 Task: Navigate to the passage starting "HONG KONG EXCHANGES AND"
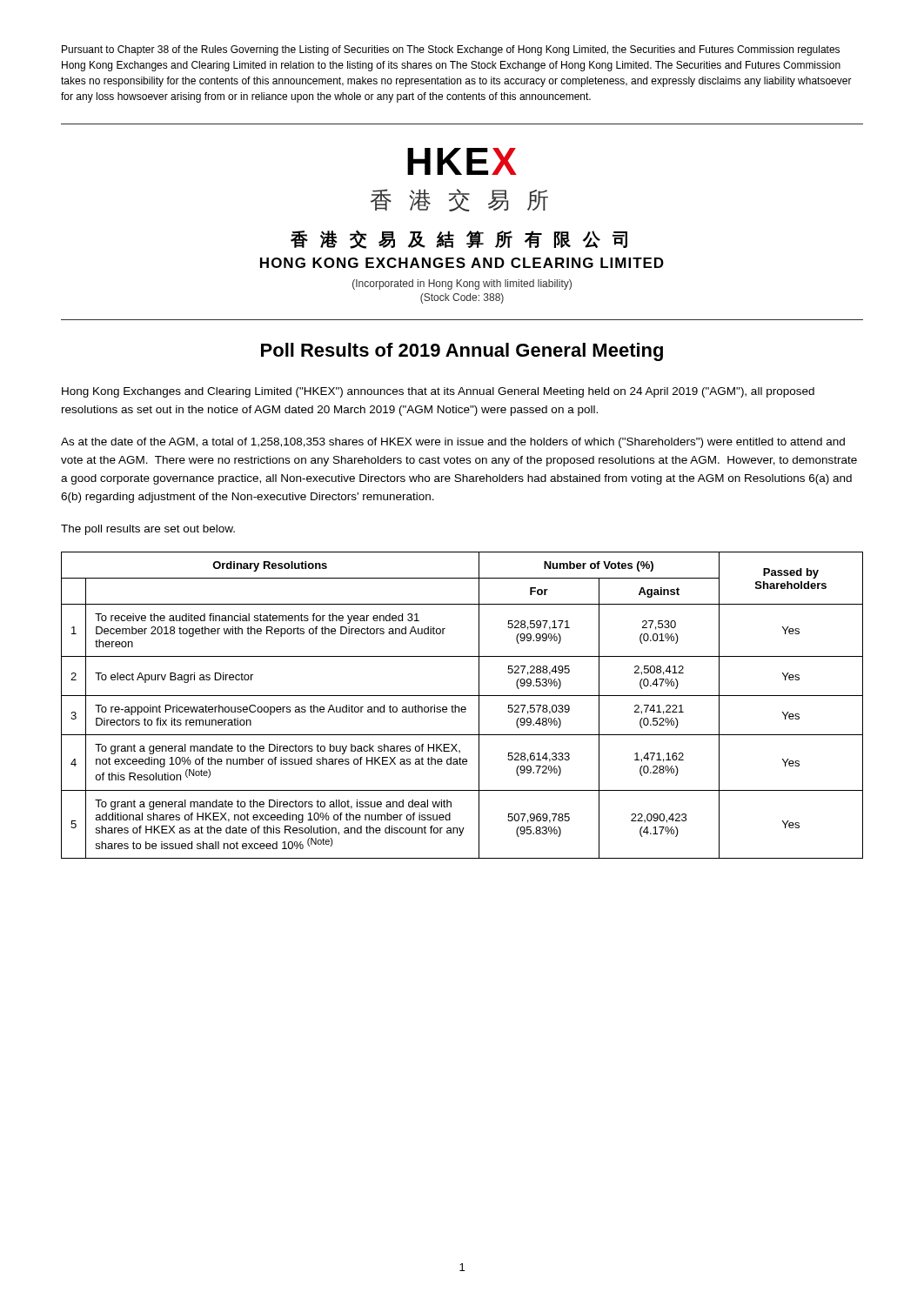coord(462,263)
